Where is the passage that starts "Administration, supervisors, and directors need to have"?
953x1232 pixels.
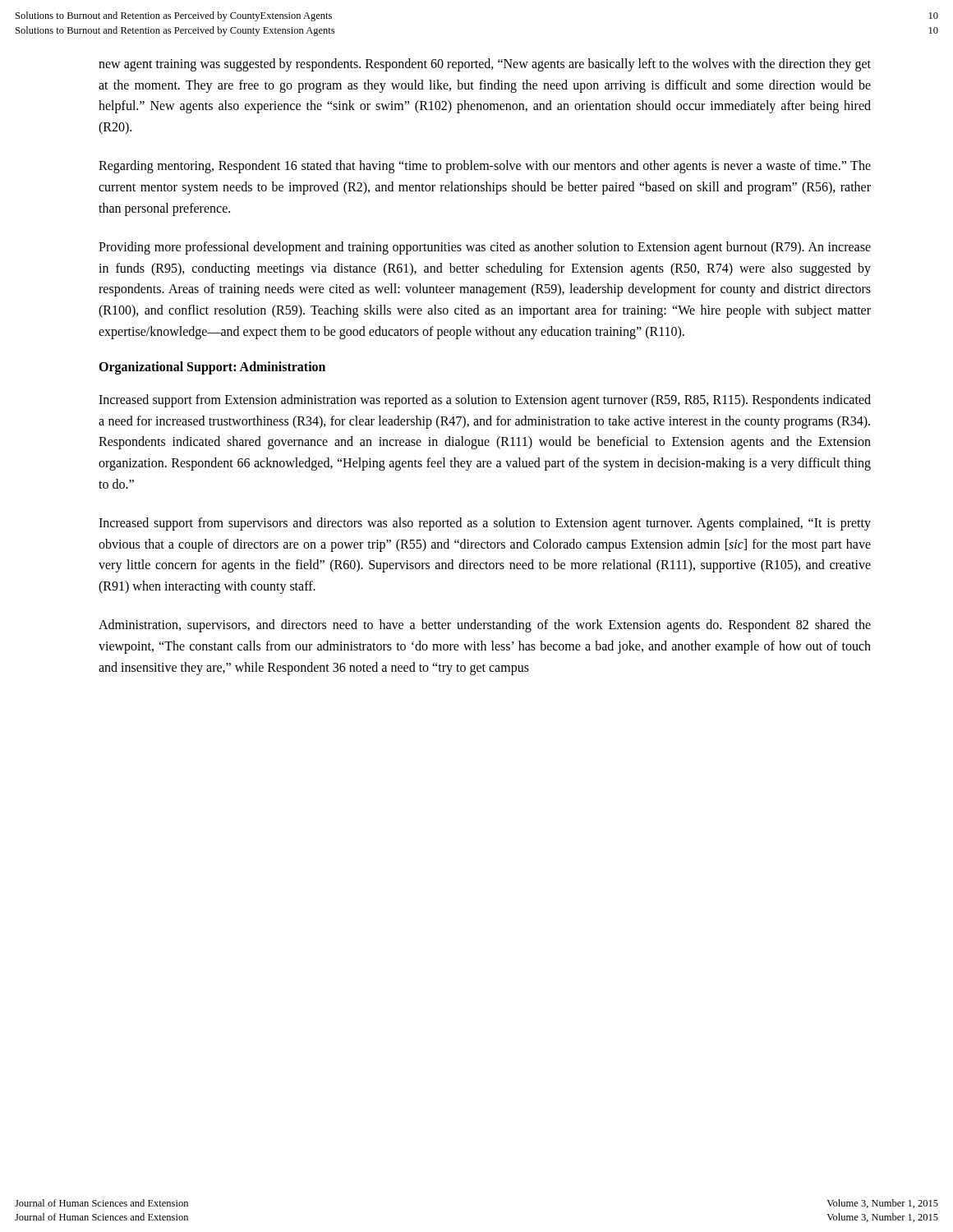click(485, 646)
